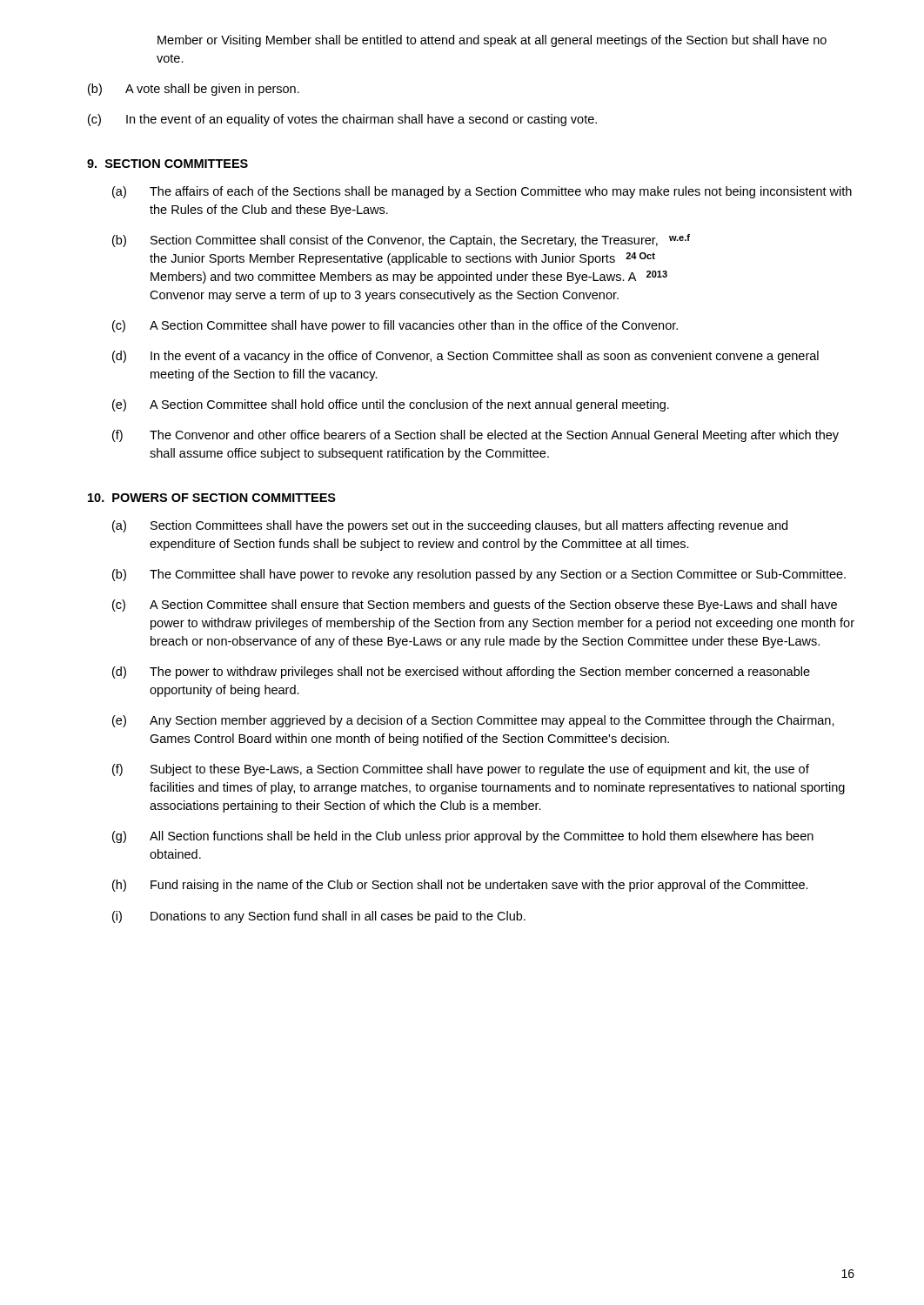This screenshot has height=1305, width=924.
Task: Click the passage that begins "(b) The Committee shall have"
Action: point(483,575)
